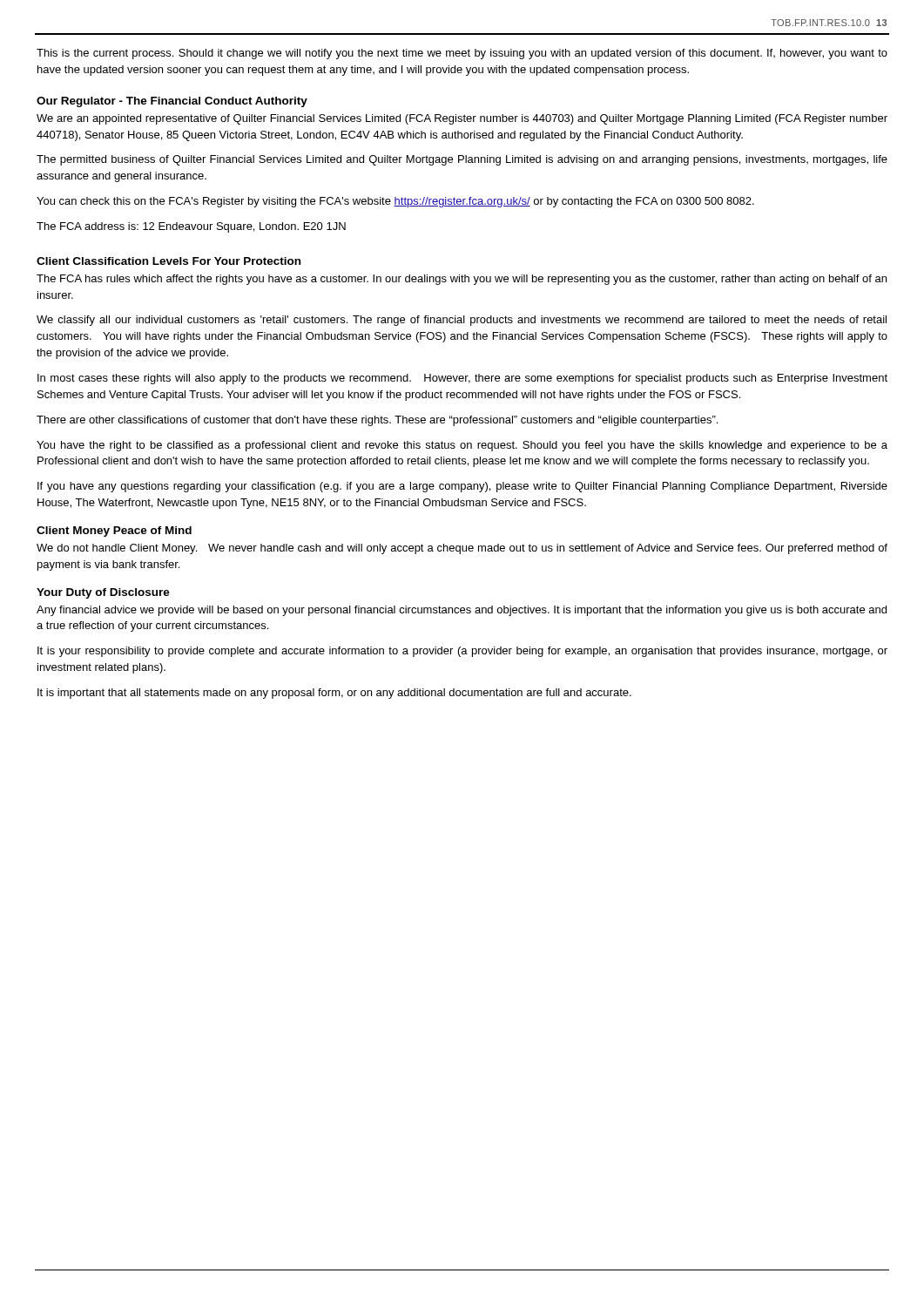Click on the block starting "We classify all our individual customers as"
Screen dimensions: 1307x924
pyautogui.click(x=462, y=336)
